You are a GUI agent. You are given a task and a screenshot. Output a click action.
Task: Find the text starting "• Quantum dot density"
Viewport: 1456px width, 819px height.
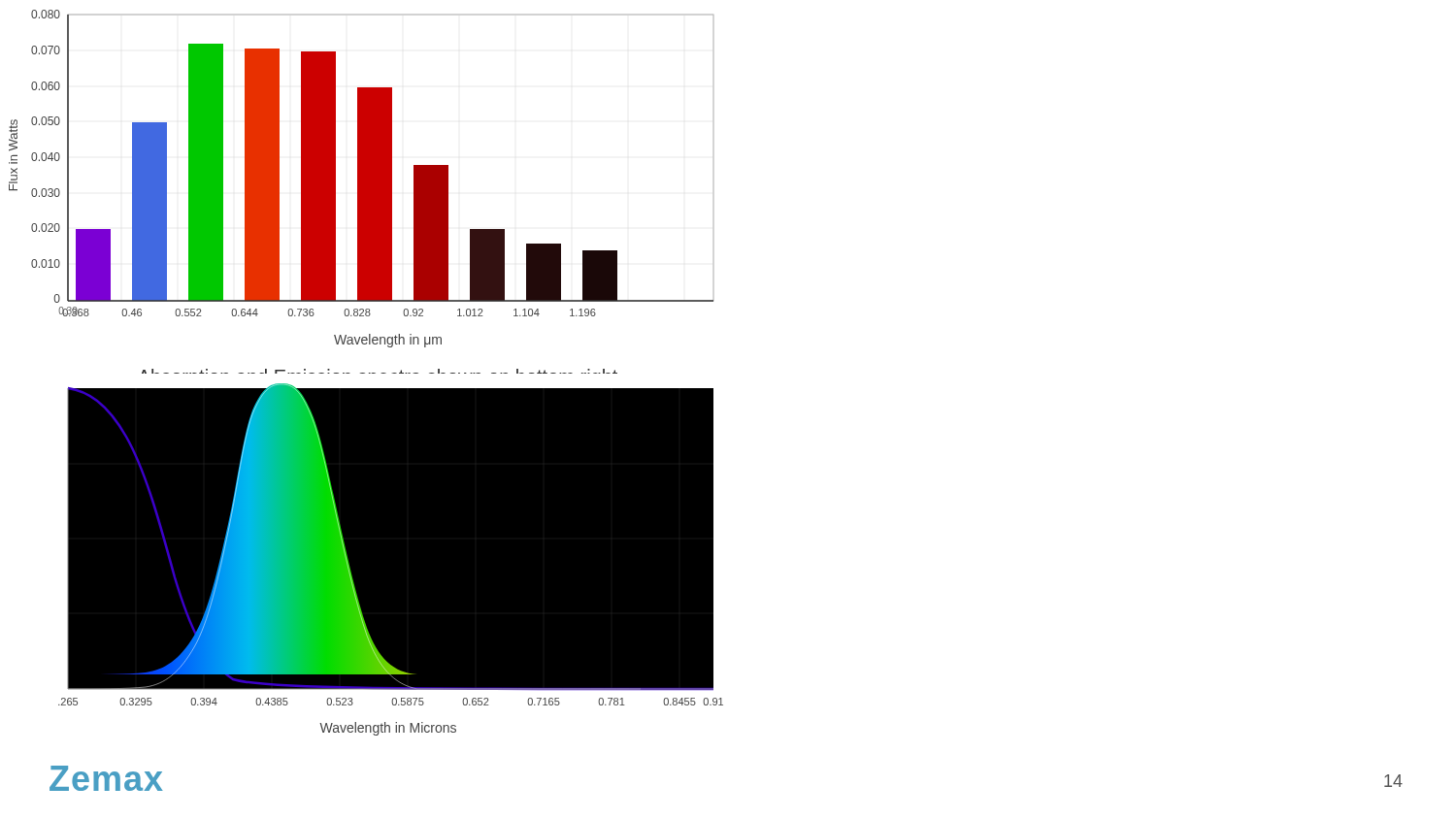tap(343, 299)
